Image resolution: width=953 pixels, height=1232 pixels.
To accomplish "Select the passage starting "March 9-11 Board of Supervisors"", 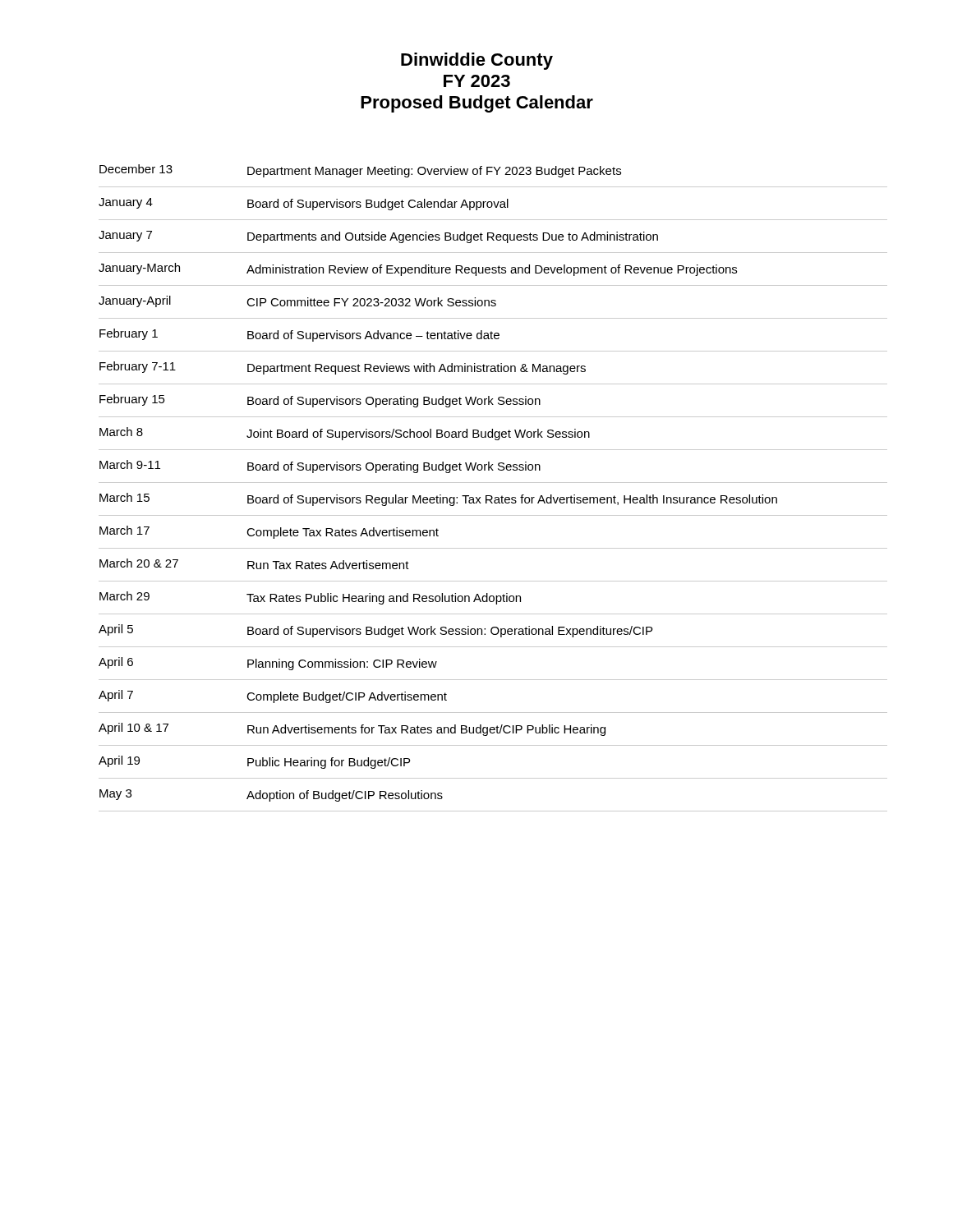I will tap(493, 466).
